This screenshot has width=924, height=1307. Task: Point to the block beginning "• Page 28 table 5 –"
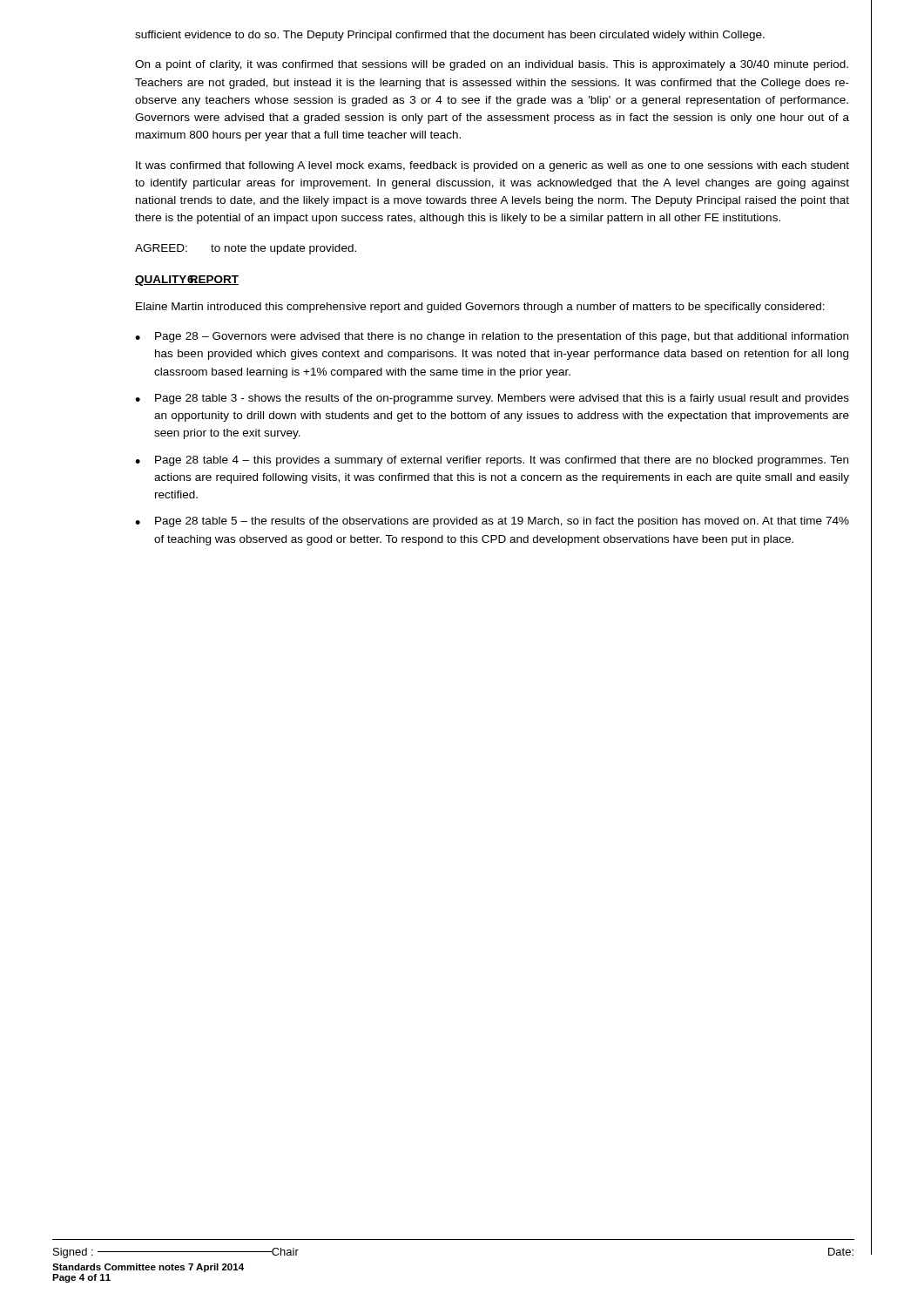492,530
